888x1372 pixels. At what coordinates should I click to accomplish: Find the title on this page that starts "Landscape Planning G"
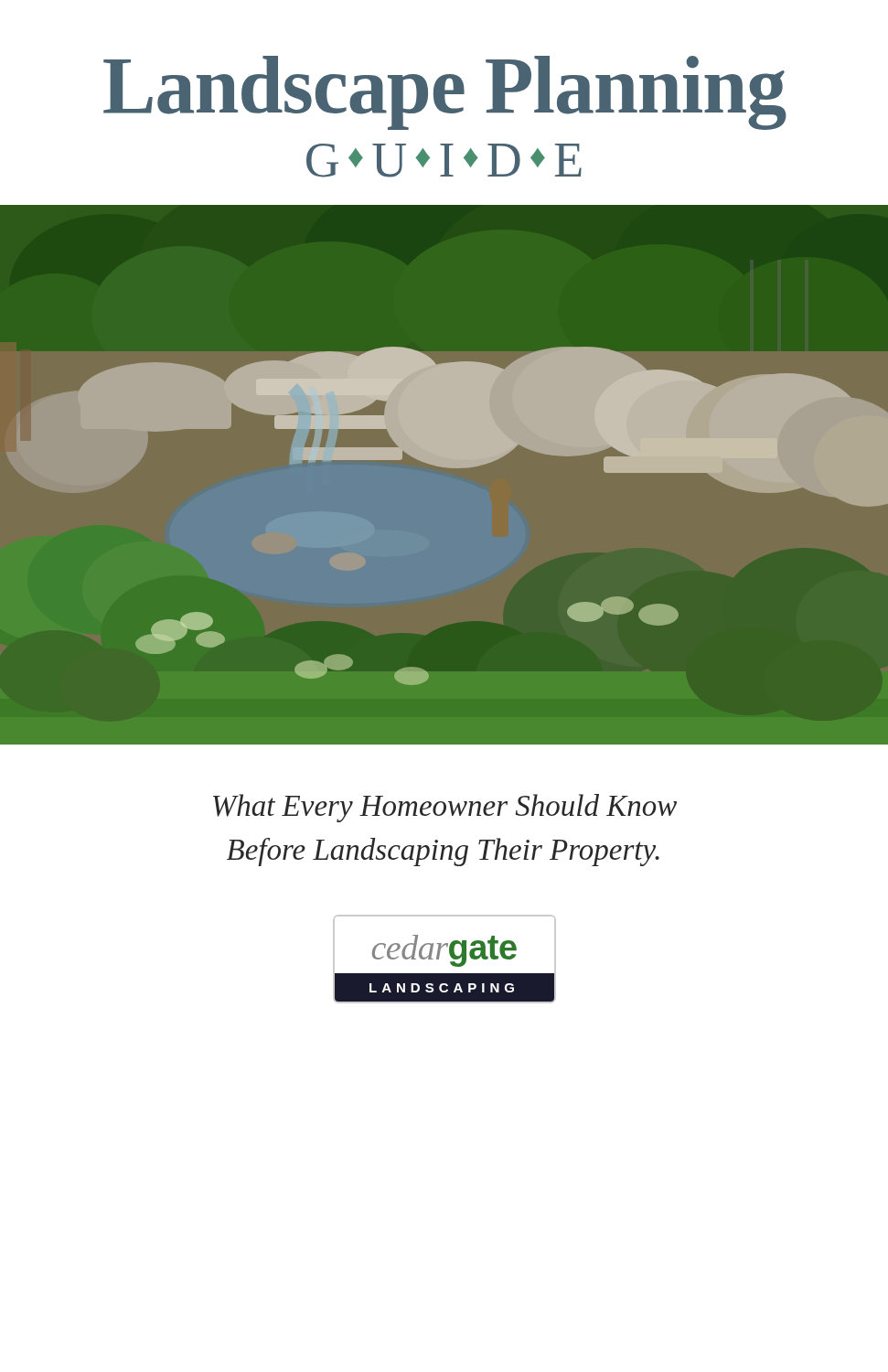pyautogui.click(x=444, y=115)
